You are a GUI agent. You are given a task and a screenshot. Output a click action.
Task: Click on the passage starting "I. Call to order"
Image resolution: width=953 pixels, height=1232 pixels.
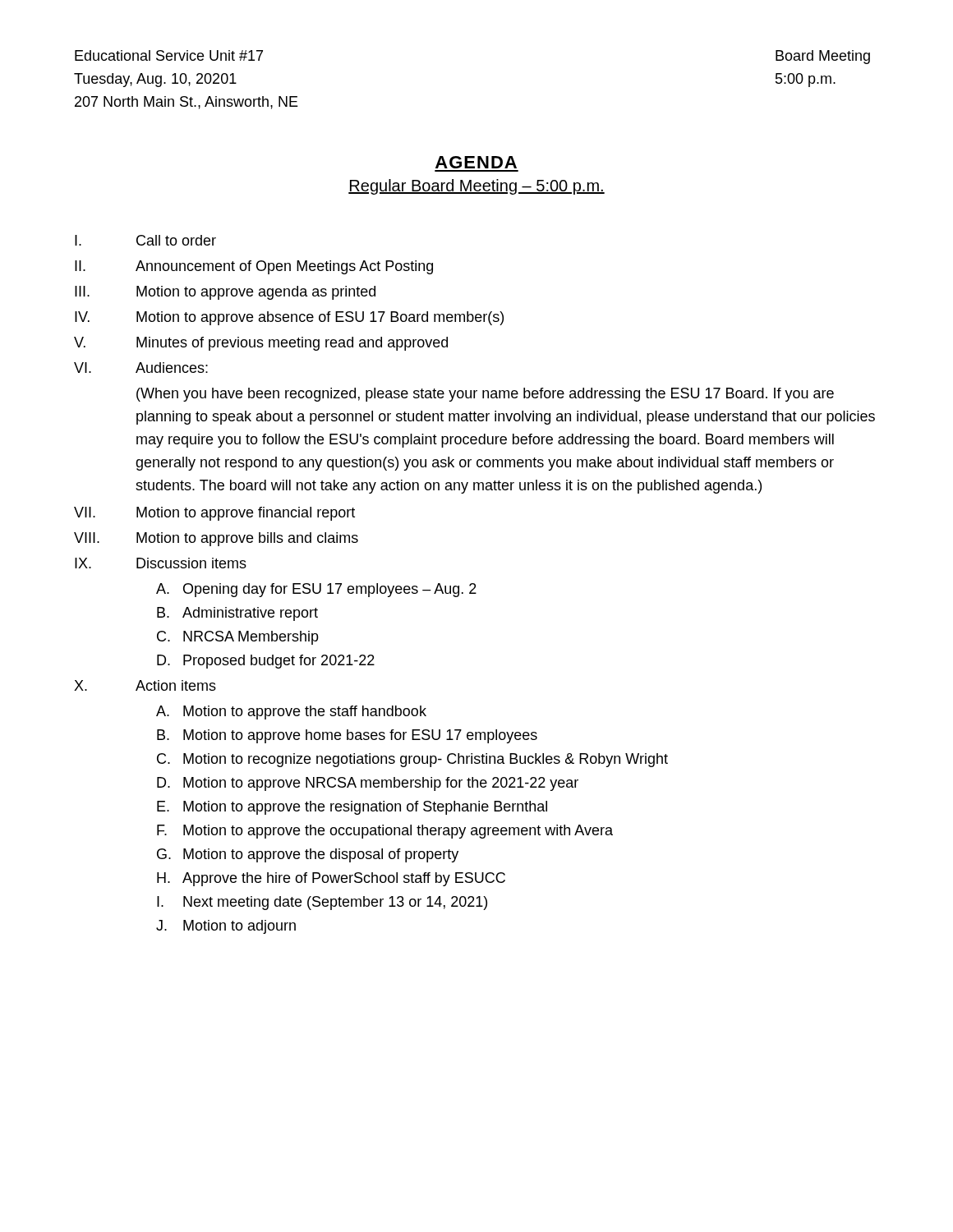(x=145, y=240)
